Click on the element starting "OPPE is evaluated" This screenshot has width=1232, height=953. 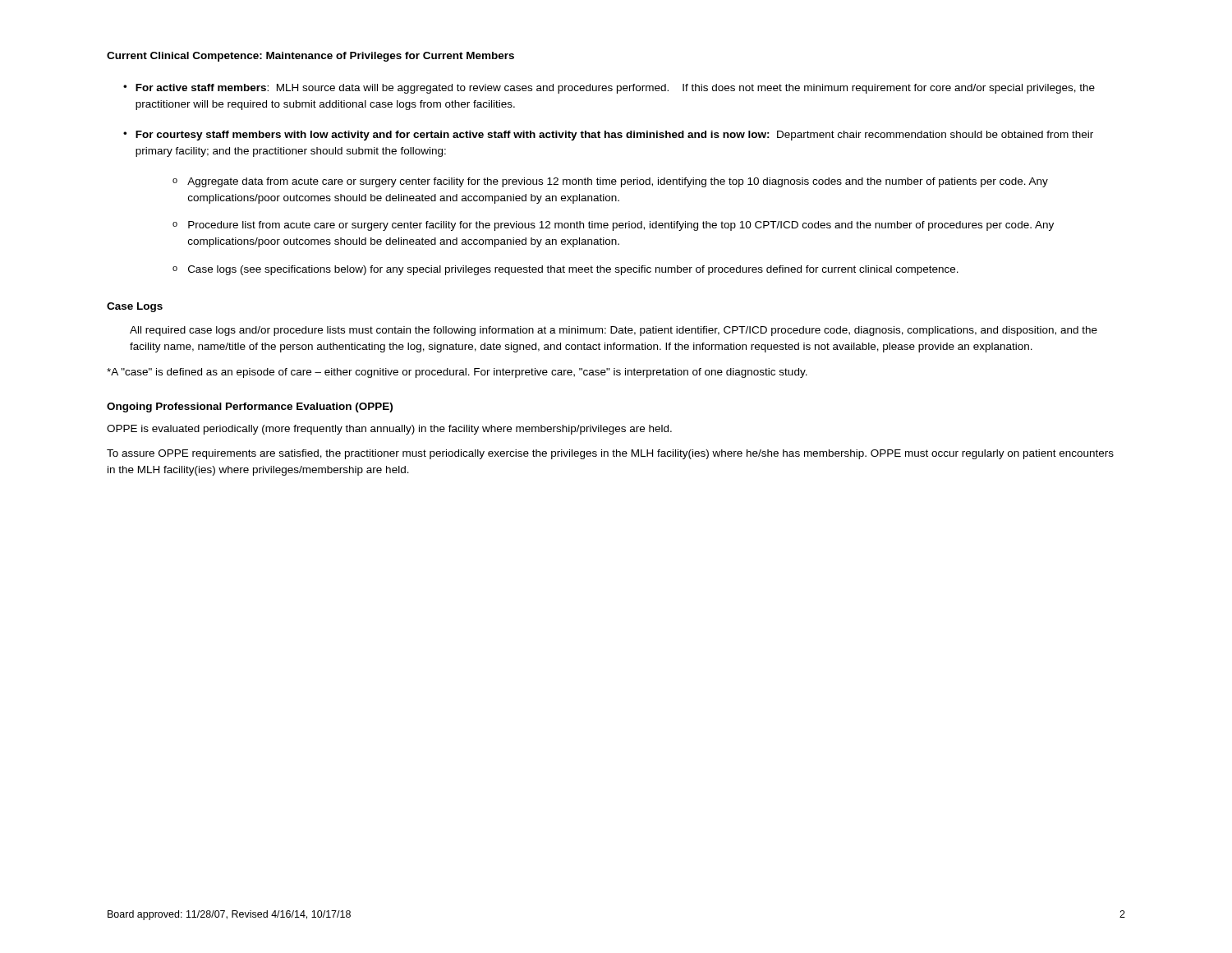pos(390,428)
